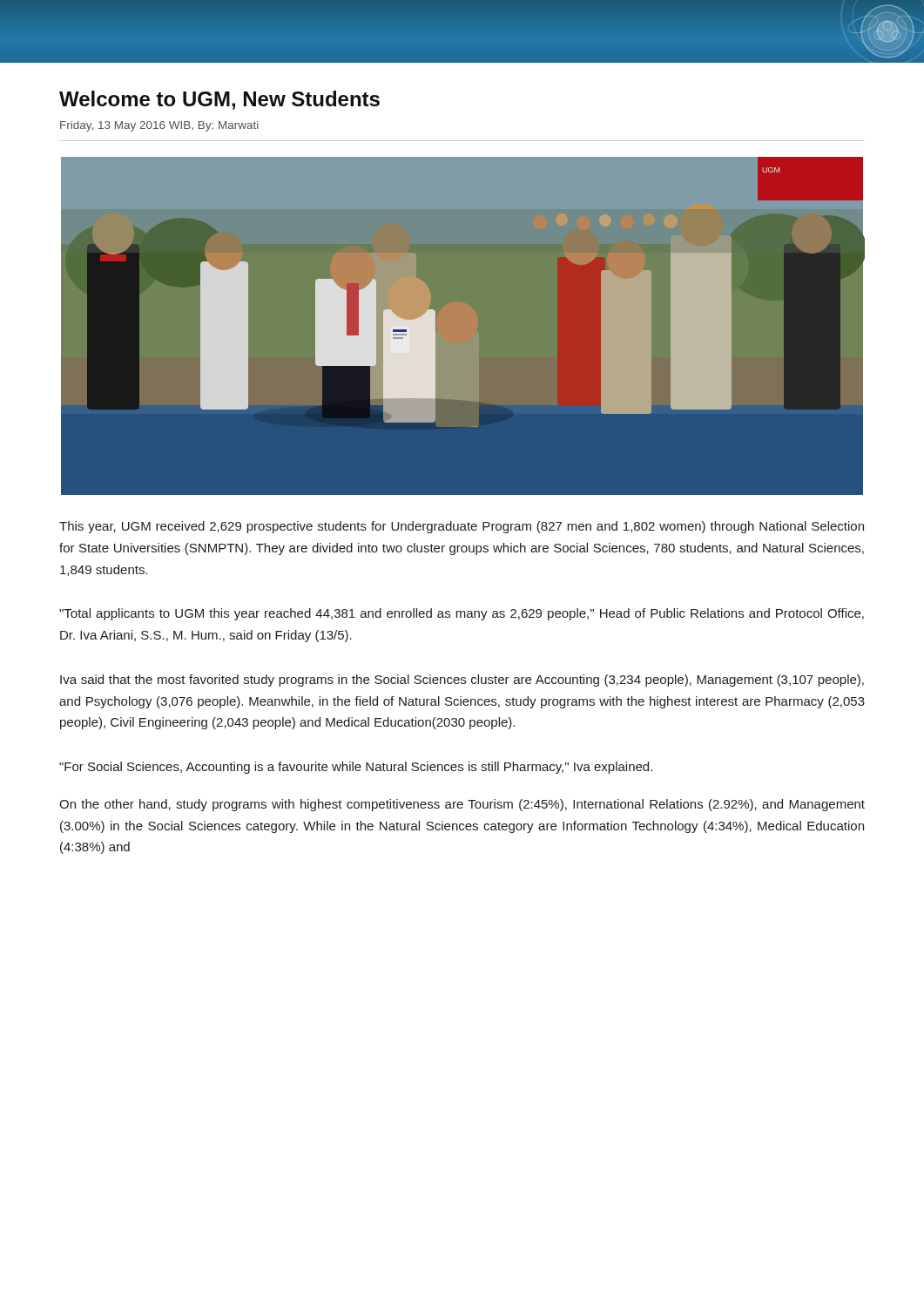Select the text that says "Friday, 13 May 2016 WIB, By: Marwati"
The height and width of the screenshot is (1307, 924).
(x=159, y=125)
